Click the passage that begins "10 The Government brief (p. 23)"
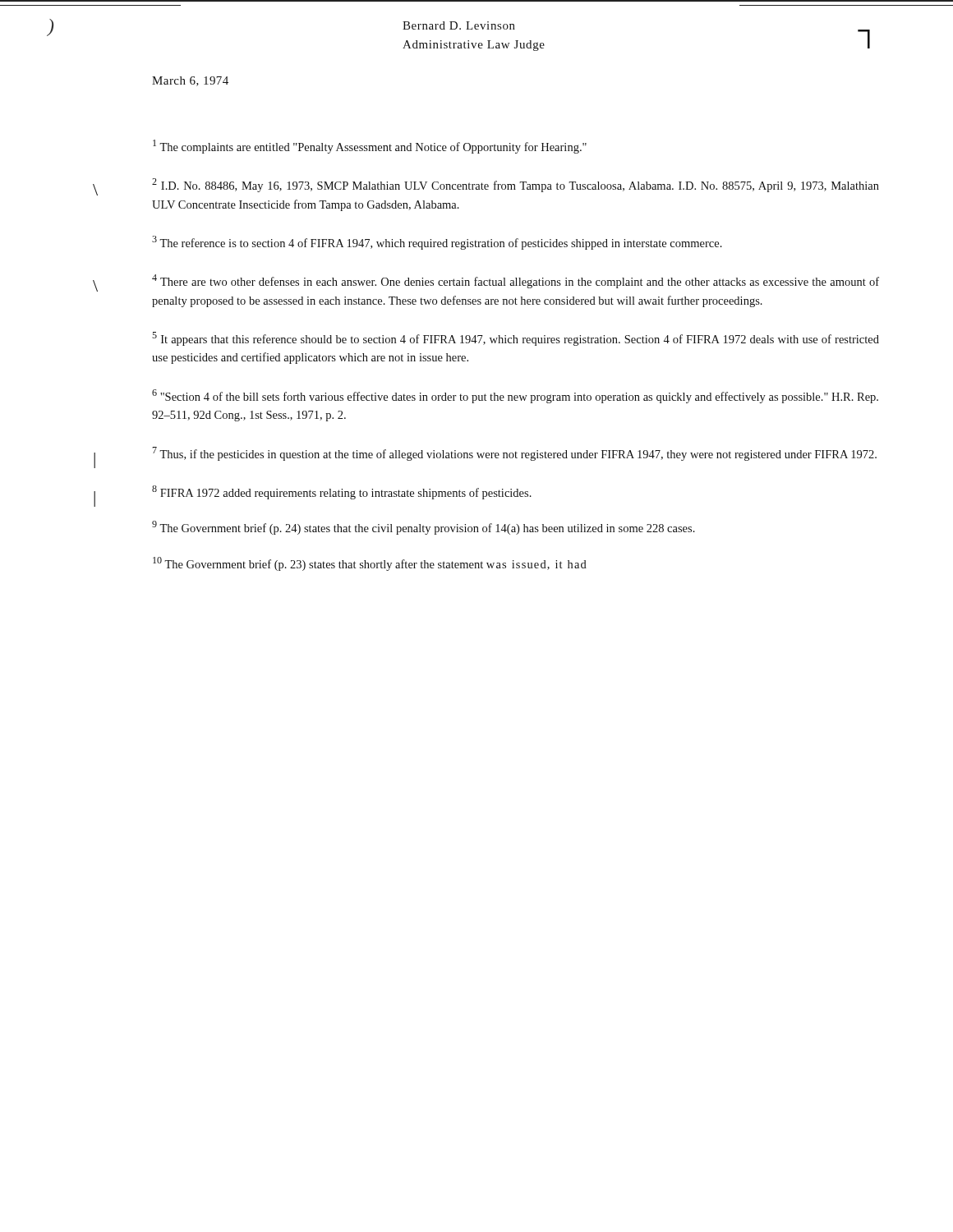This screenshot has height=1232, width=953. pos(413,562)
